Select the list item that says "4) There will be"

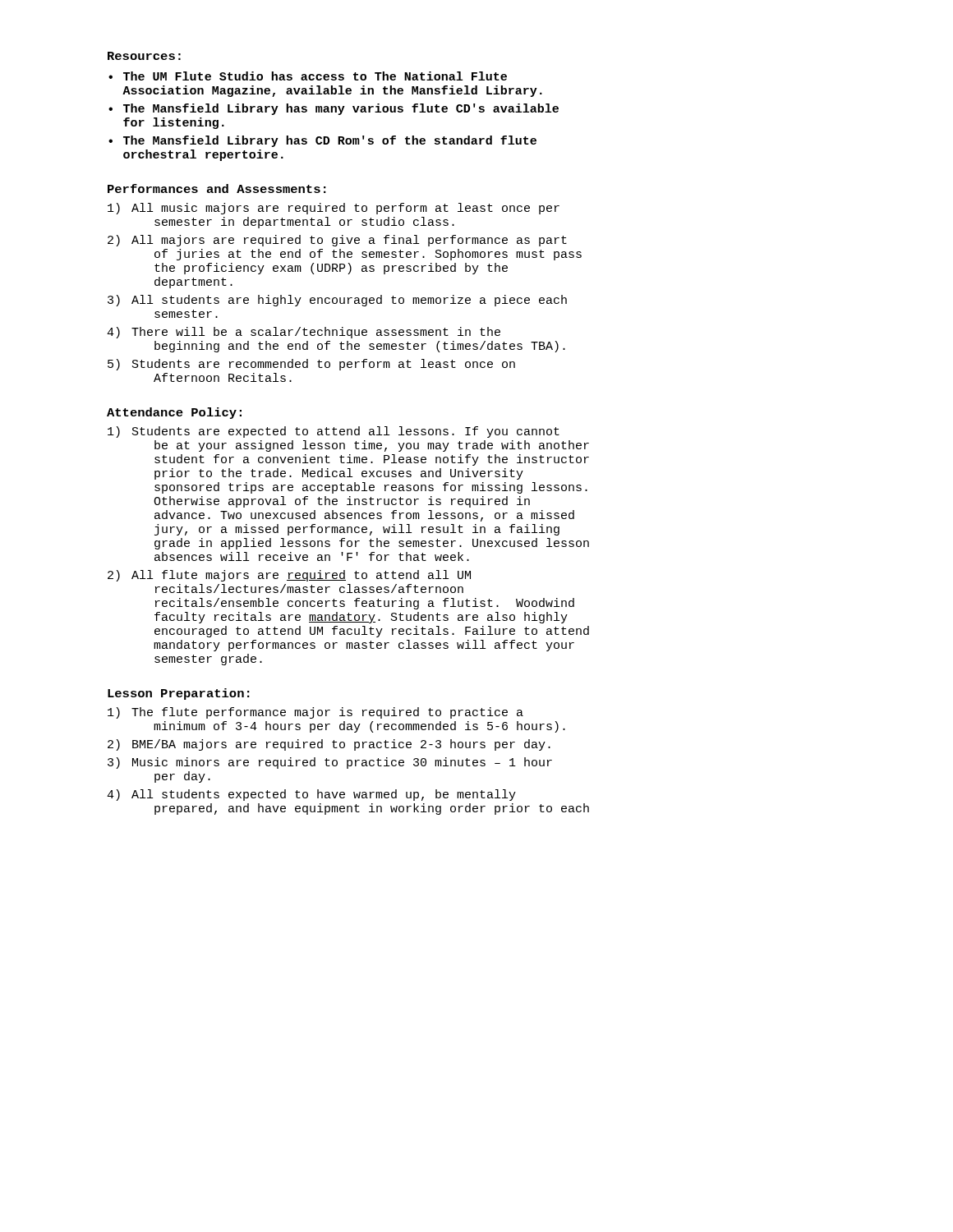(x=337, y=340)
